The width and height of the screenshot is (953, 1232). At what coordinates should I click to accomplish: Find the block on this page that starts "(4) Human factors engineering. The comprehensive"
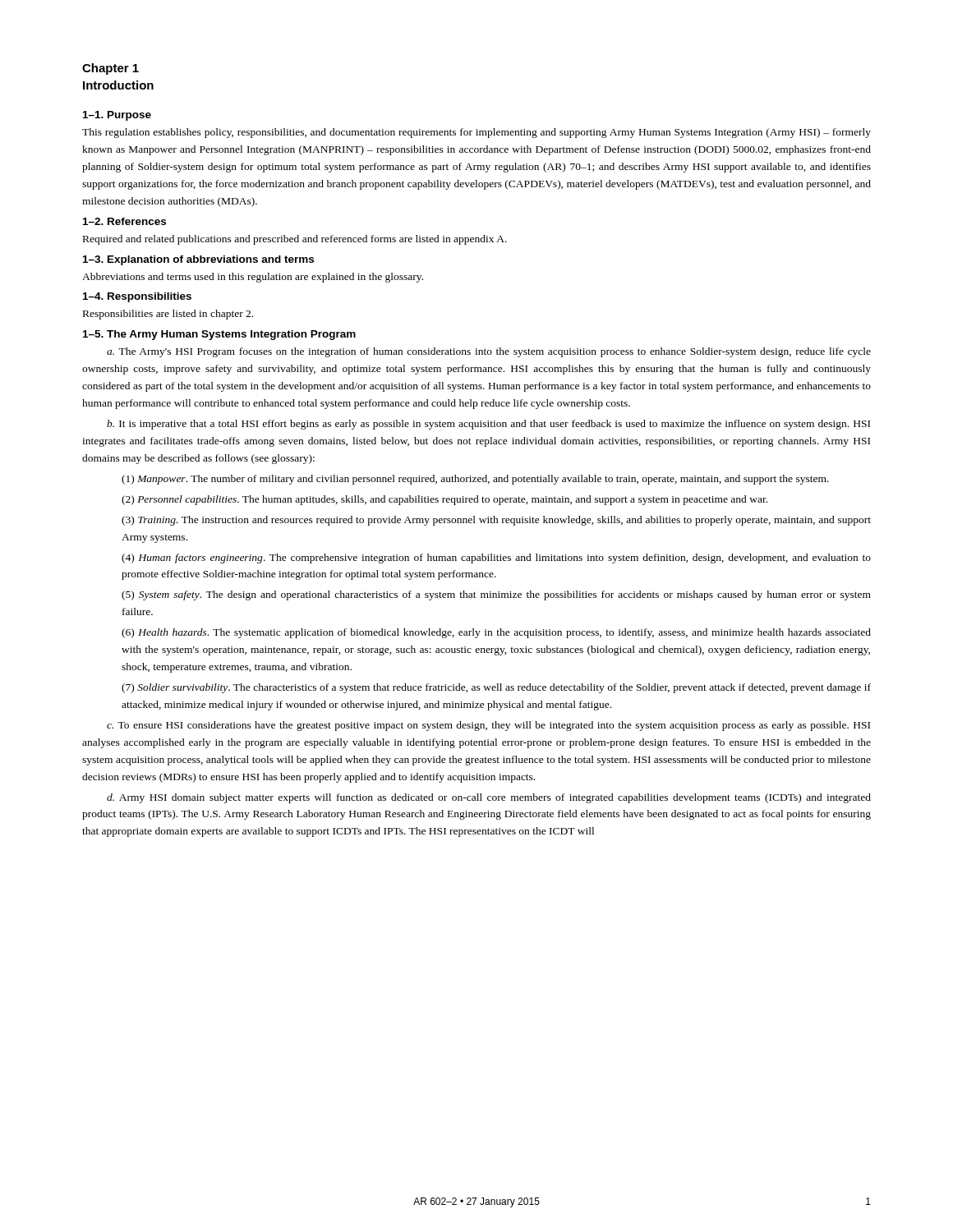point(496,566)
